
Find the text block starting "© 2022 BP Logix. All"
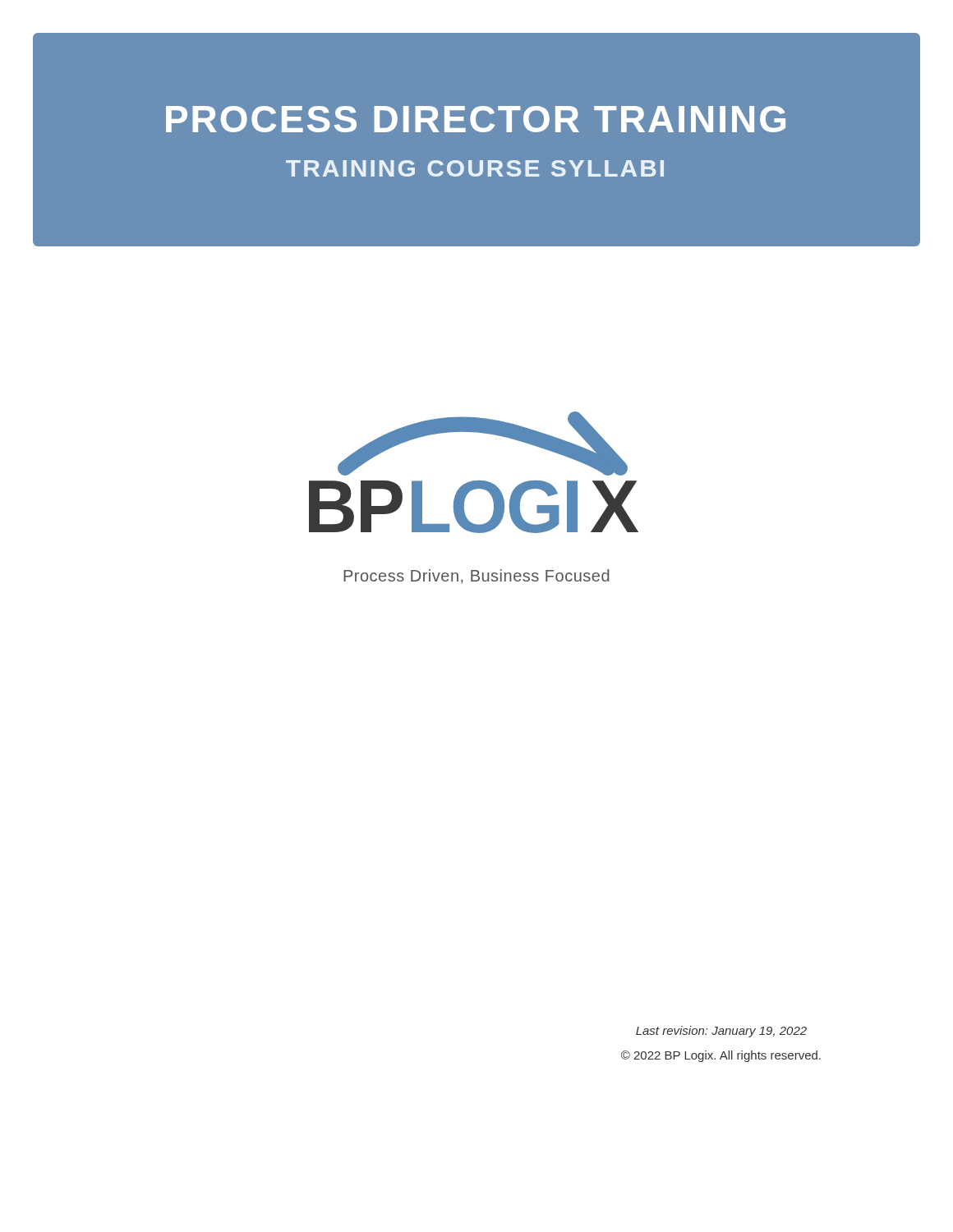coord(721,1055)
